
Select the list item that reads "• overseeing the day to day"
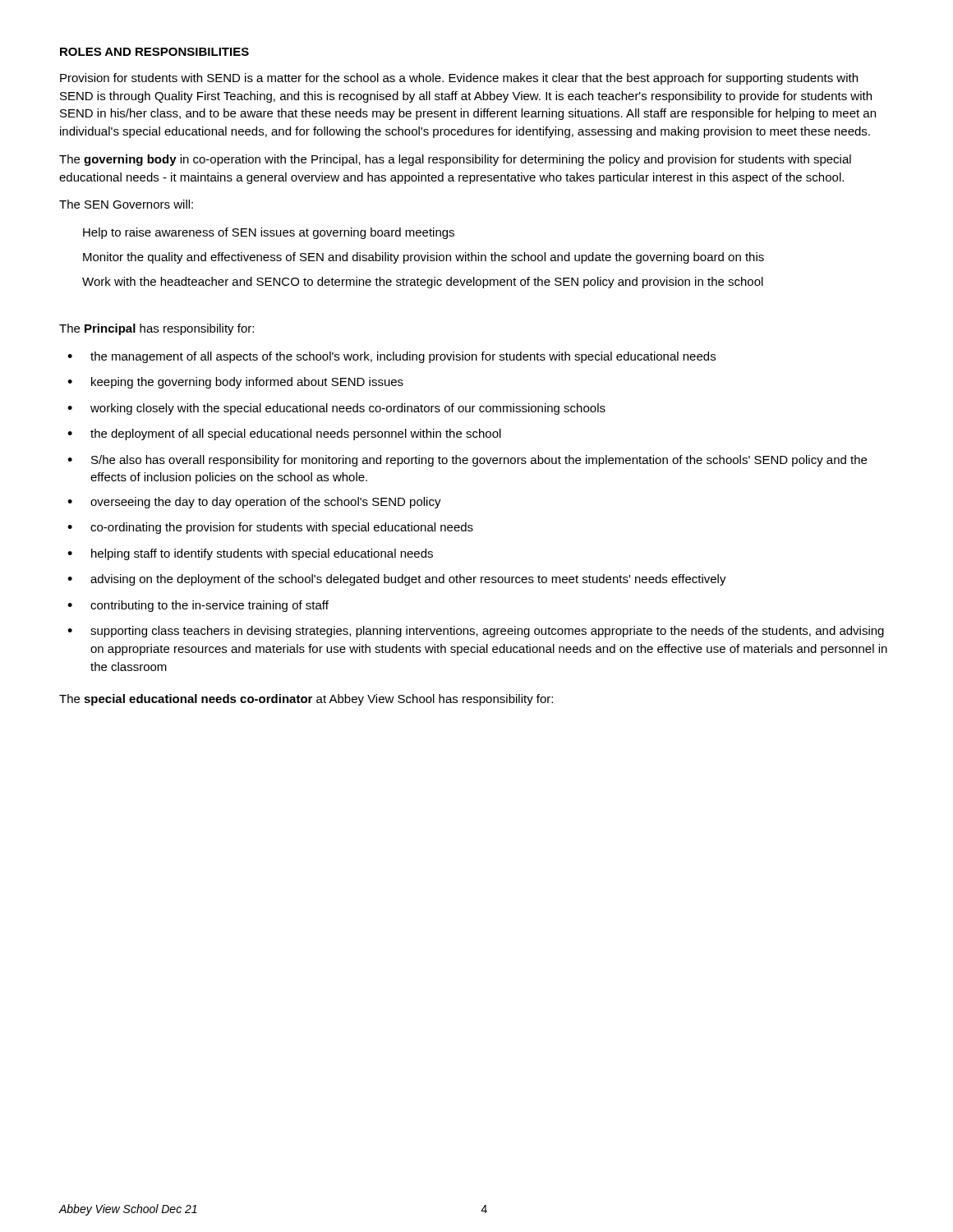pos(254,503)
